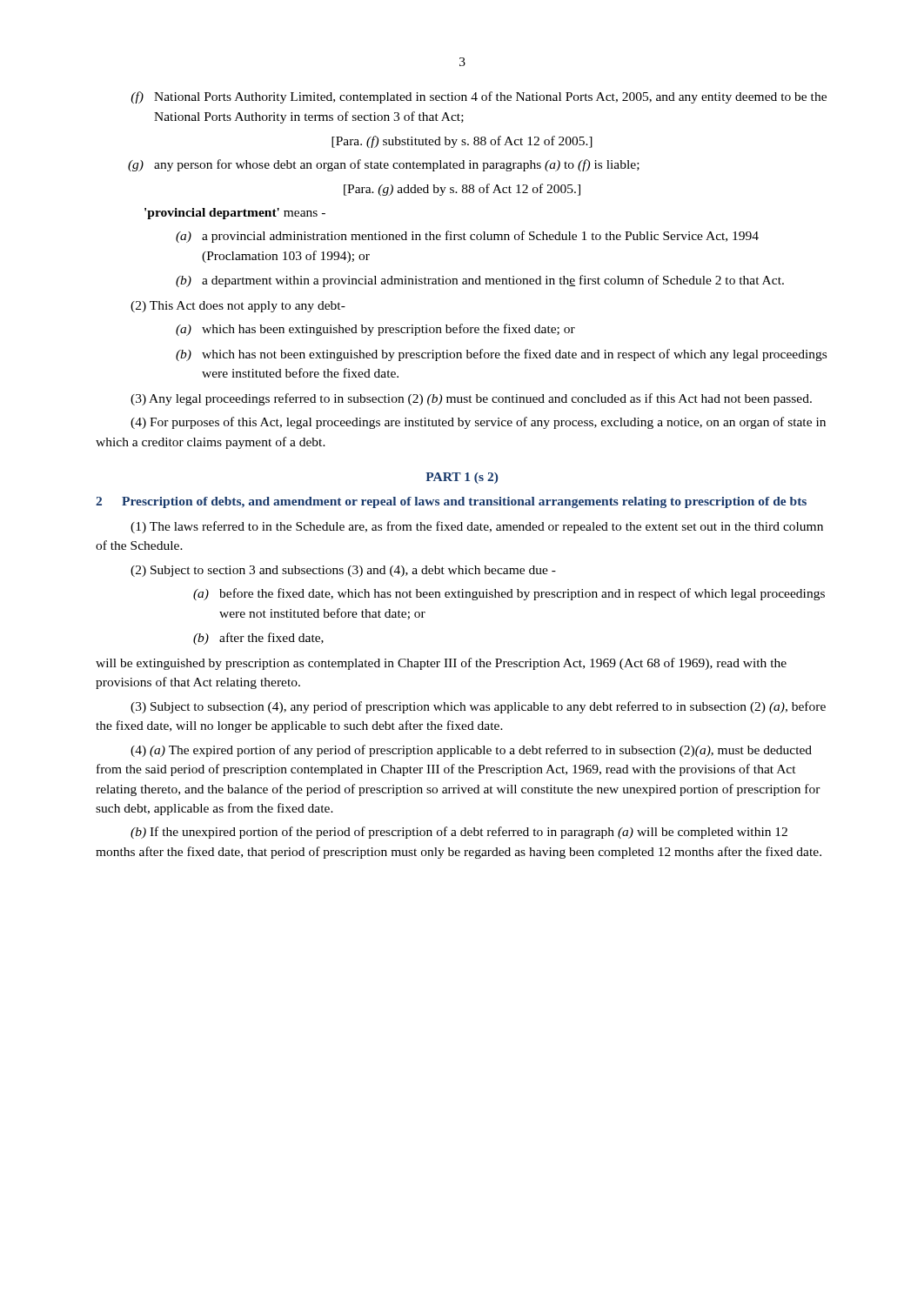Point to the passage starting "(a) before the fixed date, which has"
The width and height of the screenshot is (924, 1305).
pyautogui.click(x=495, y=604)
